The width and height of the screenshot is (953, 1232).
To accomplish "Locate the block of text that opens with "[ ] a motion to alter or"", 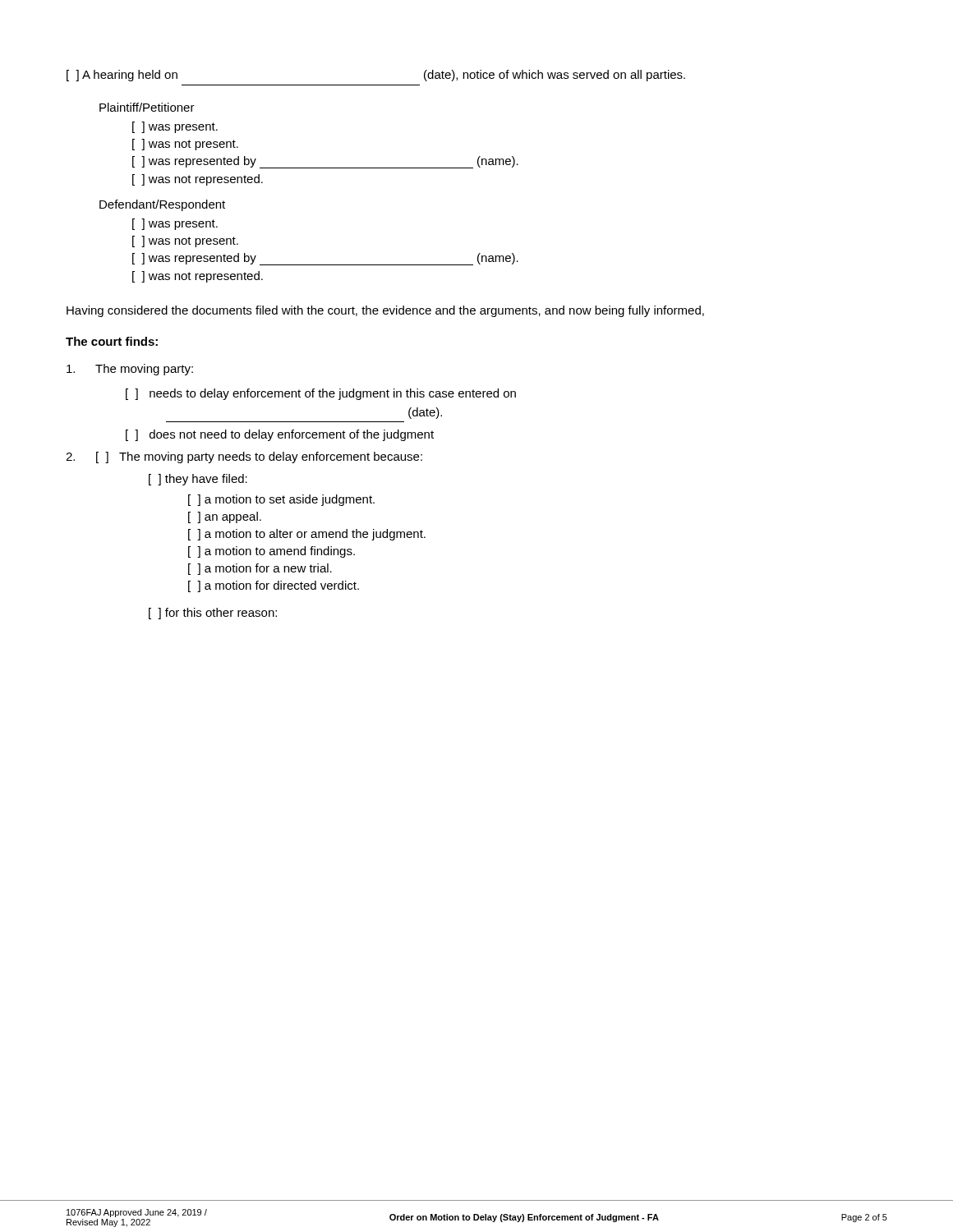I will point(307,534).
